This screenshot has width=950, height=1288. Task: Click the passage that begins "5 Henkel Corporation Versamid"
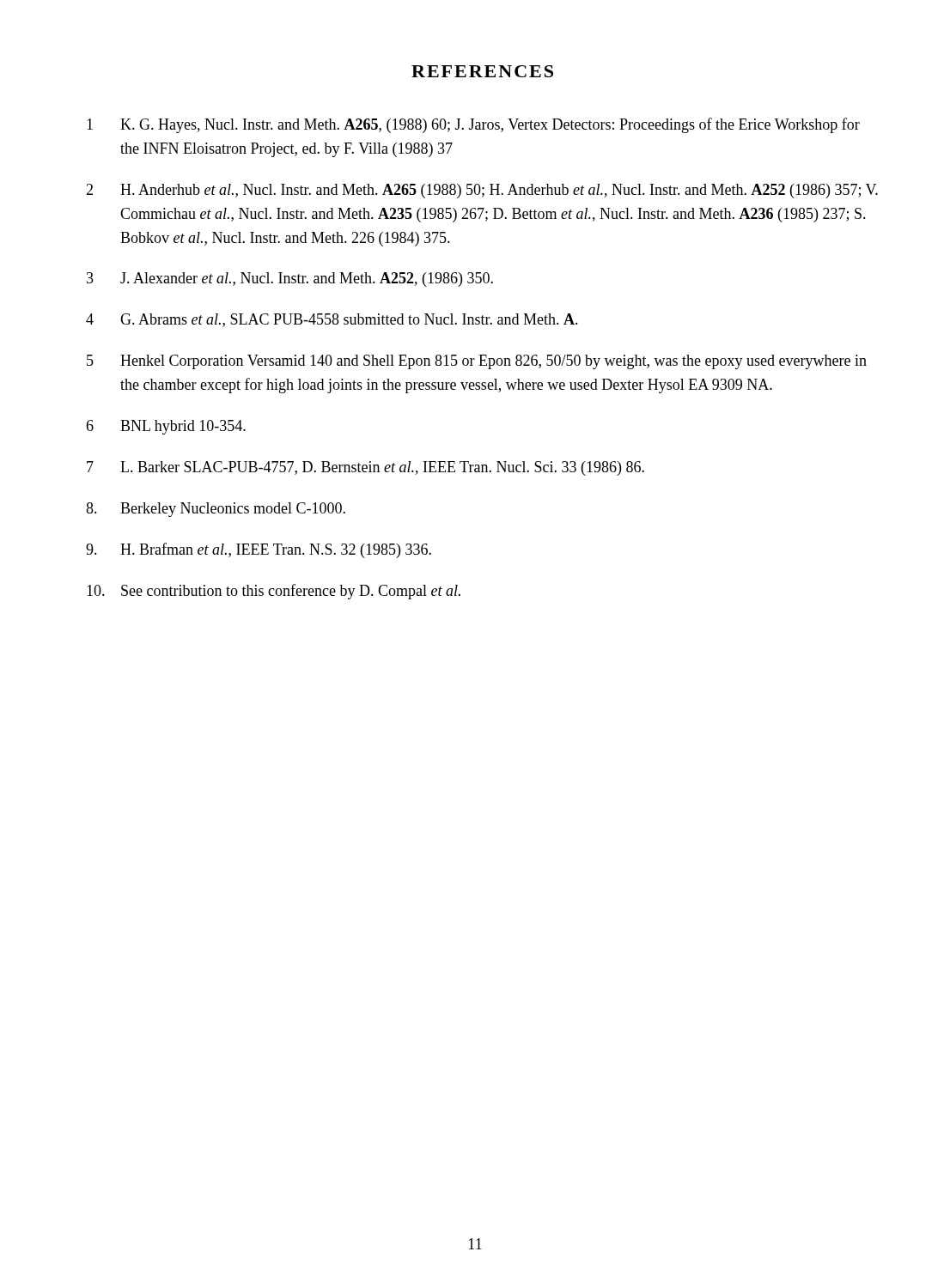coord(484,374)
